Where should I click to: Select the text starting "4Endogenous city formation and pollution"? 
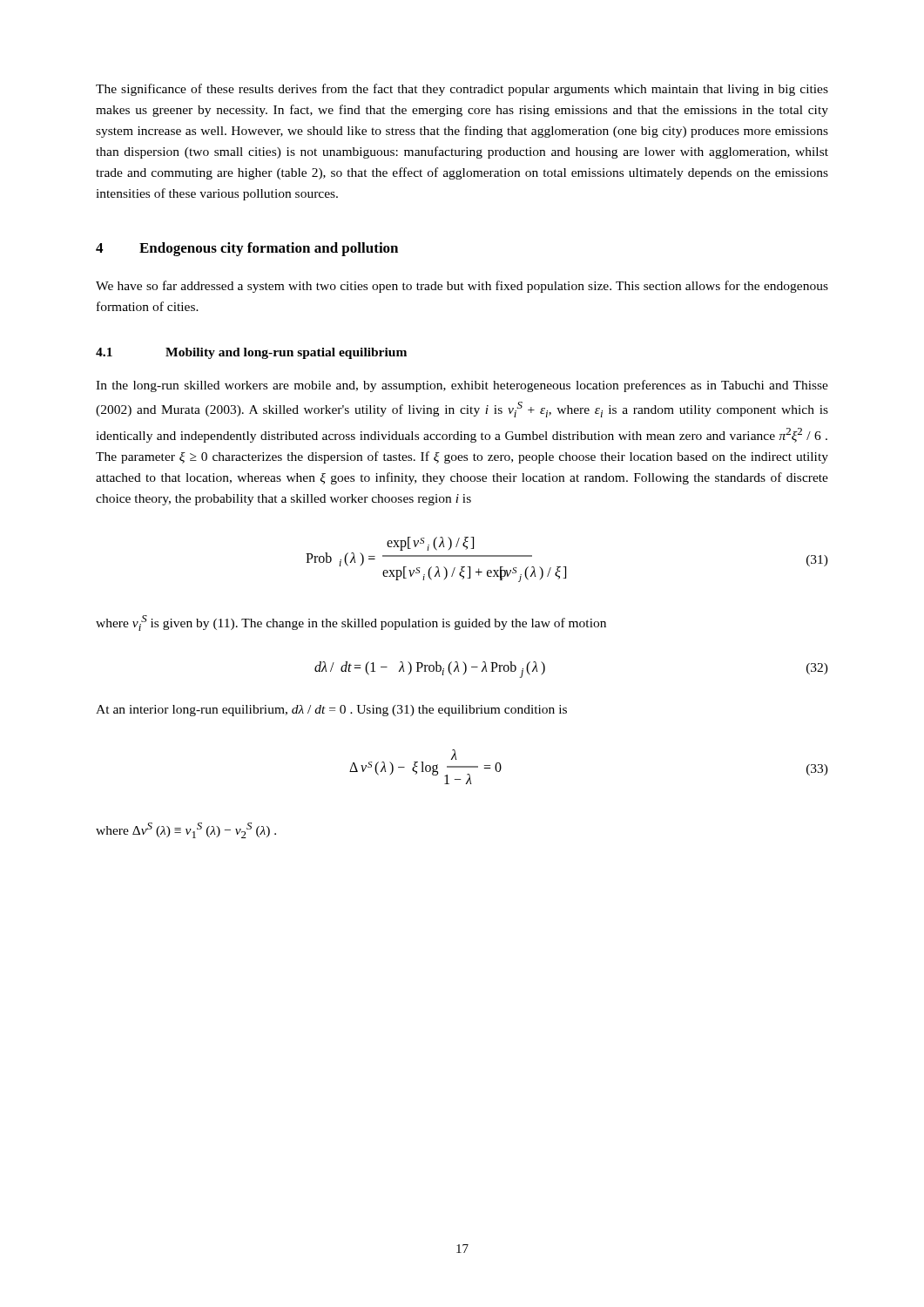[x=247, y=249]
